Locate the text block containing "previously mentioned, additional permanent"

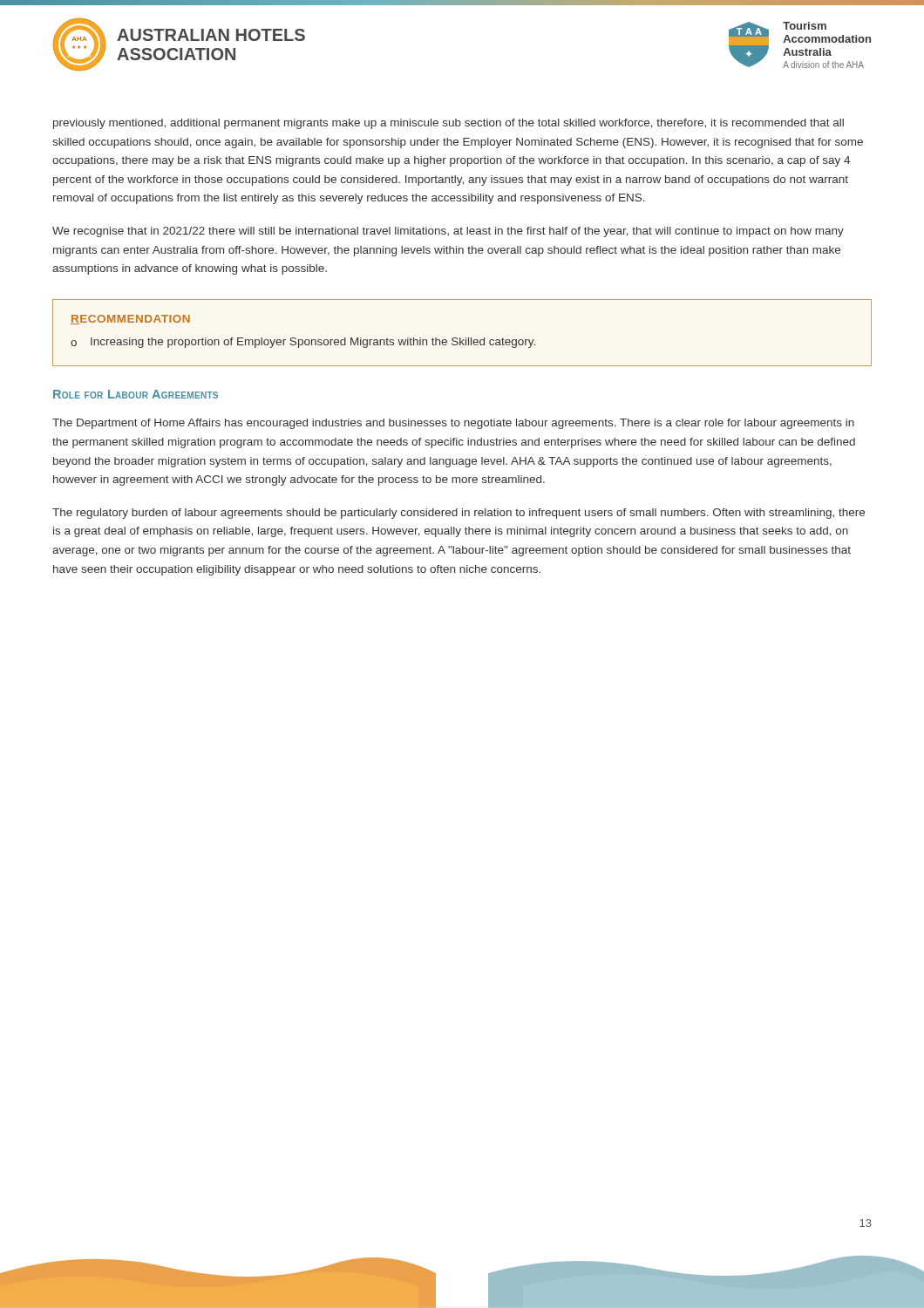click(x=458, y=160)
